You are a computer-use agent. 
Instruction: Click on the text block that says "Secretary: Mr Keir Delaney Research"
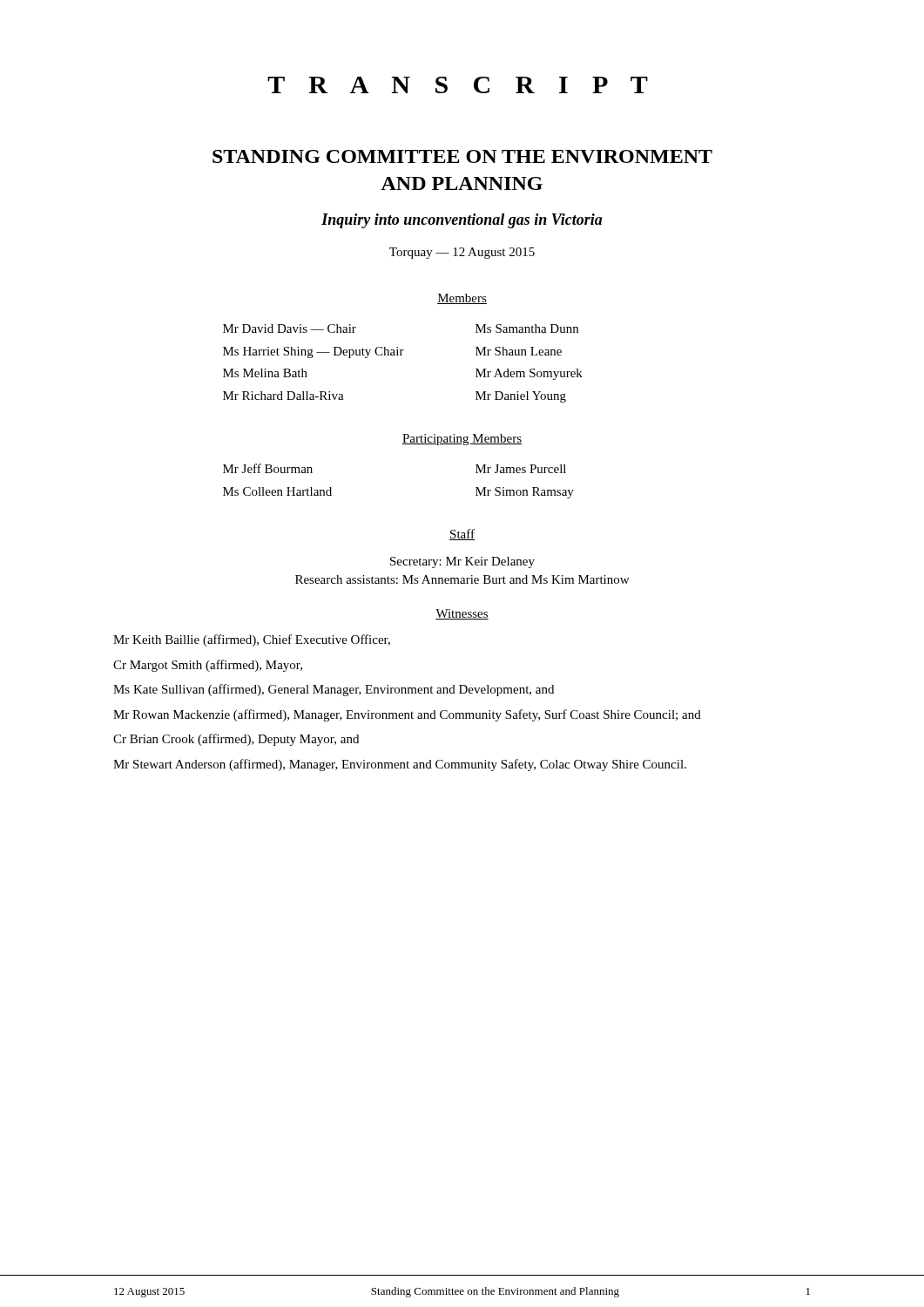click(462, 571)
